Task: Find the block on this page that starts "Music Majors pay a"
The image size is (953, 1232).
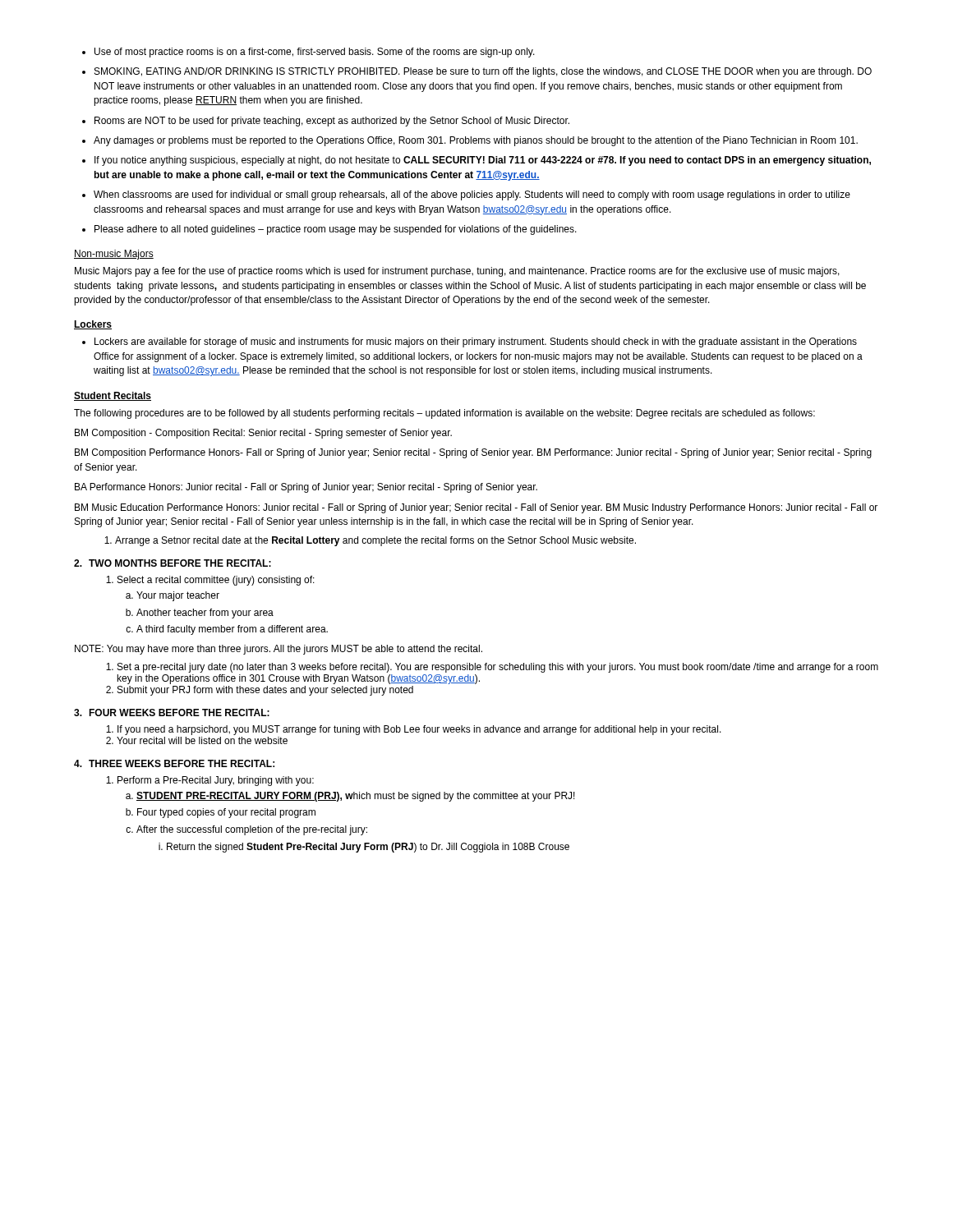Action: 476,286
